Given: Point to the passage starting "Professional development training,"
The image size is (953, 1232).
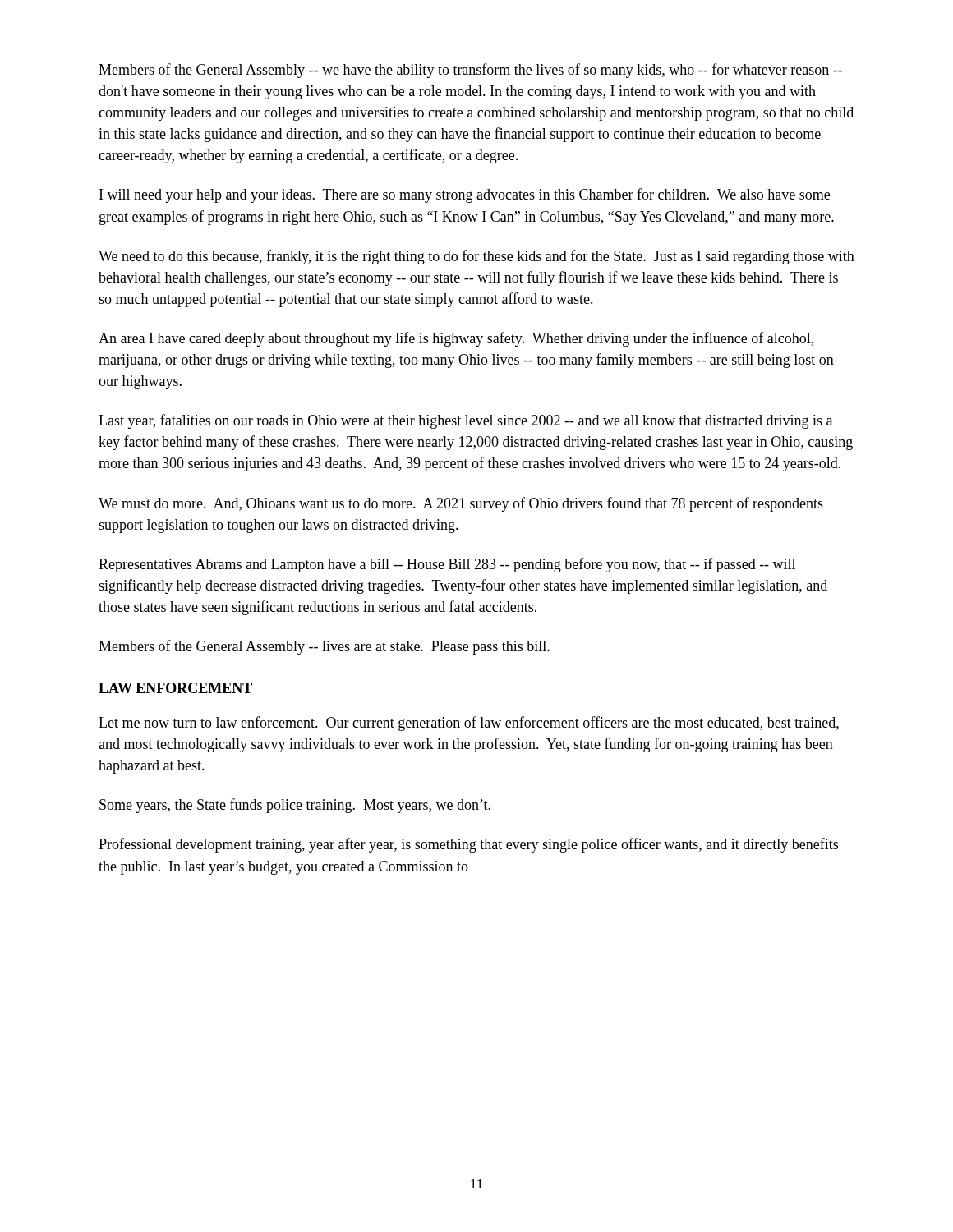Looking at the screenshot, I should coord(469,855).
